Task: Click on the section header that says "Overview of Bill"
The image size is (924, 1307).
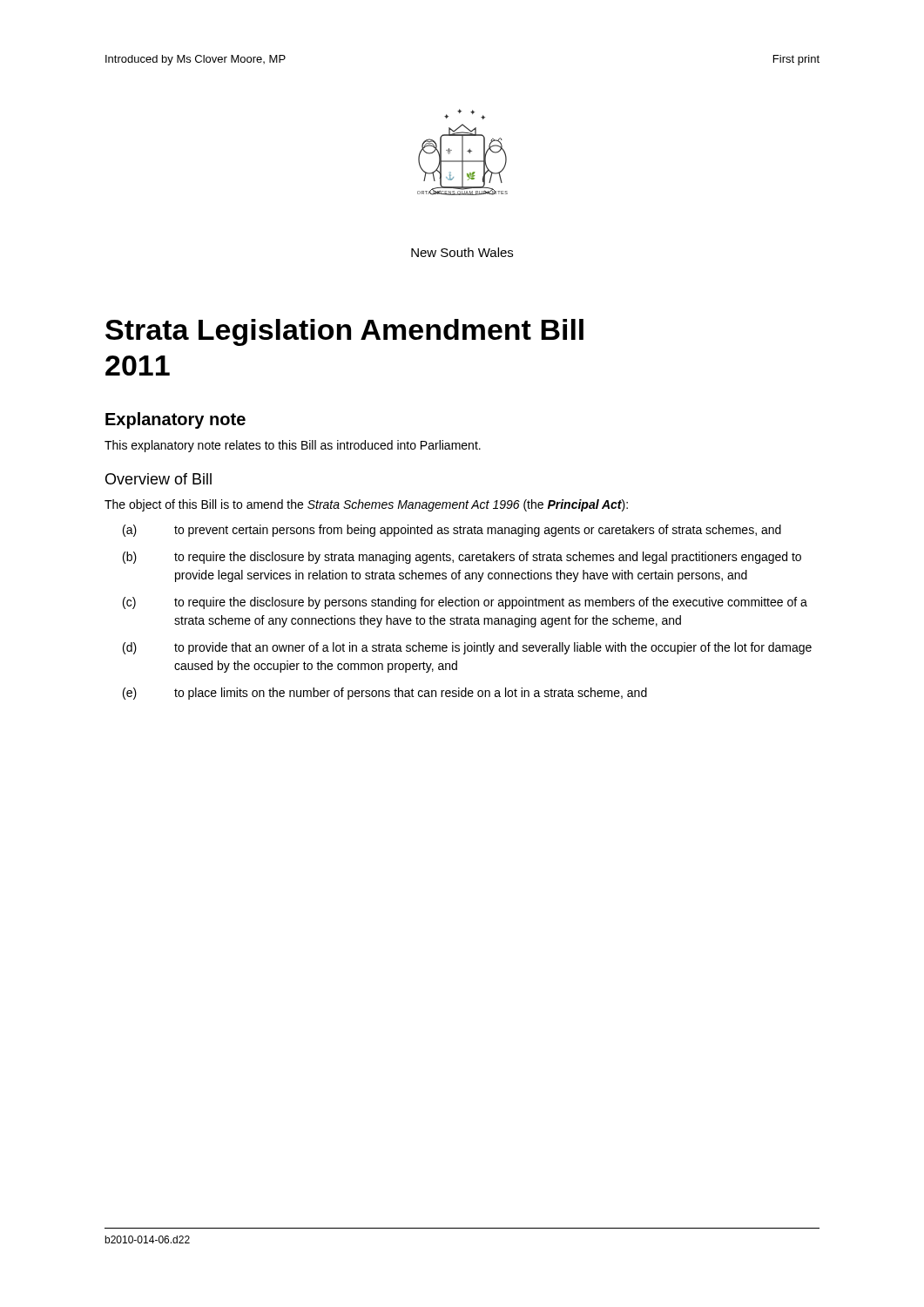Action: [159, 479]
